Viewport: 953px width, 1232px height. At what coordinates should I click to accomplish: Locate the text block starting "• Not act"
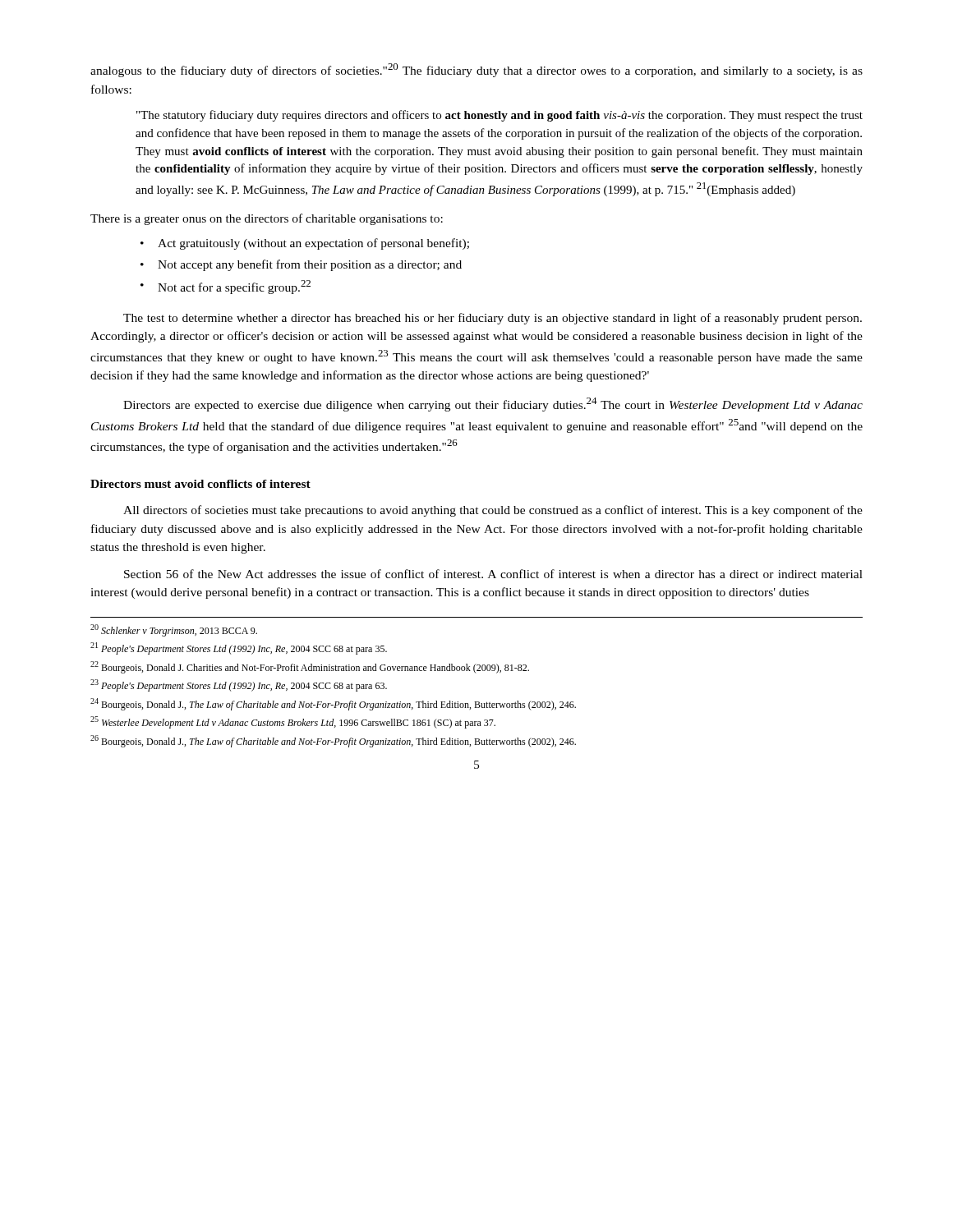pos(225,287)
